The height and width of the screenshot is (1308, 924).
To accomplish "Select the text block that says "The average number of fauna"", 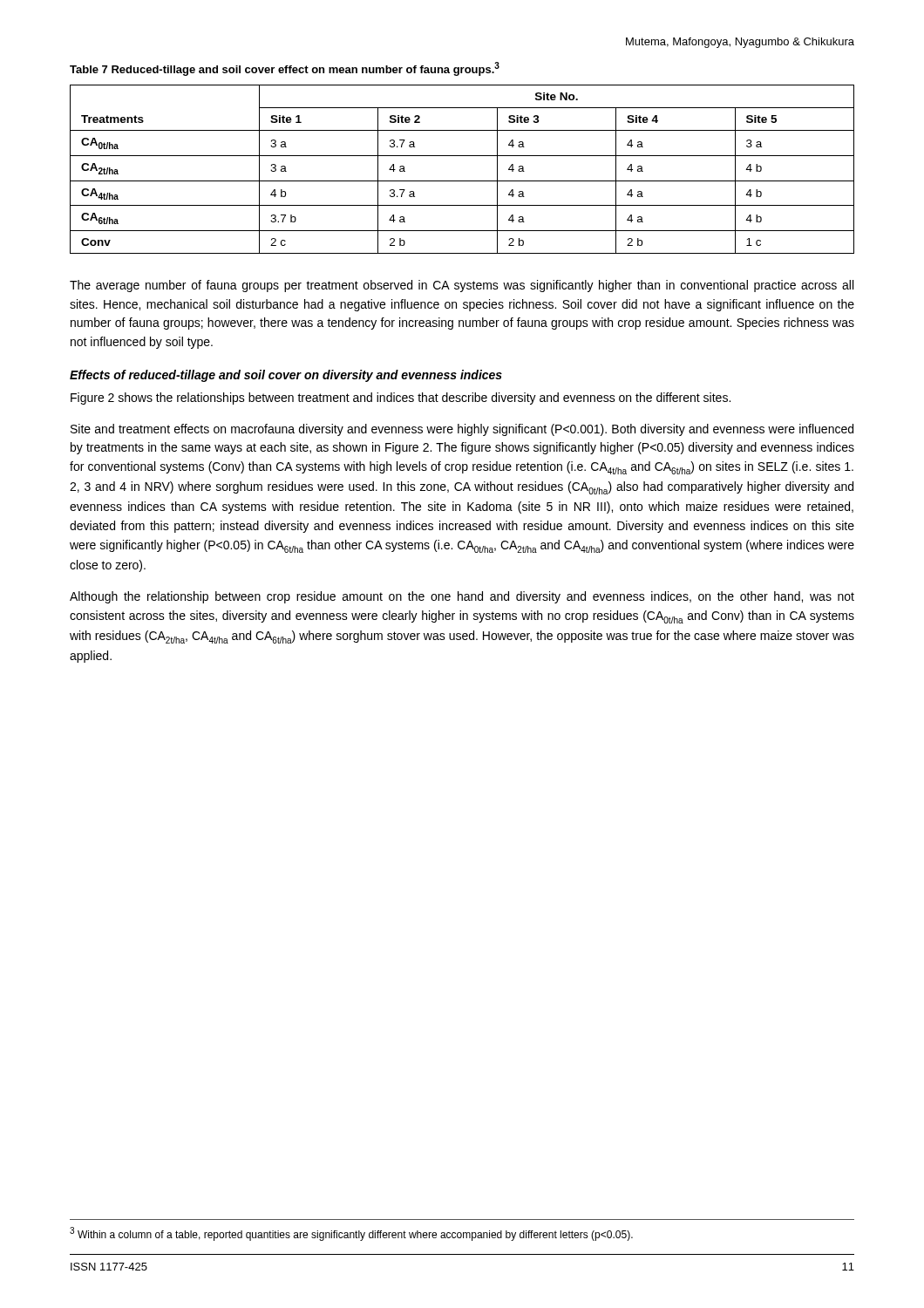I will pos(462,314).
